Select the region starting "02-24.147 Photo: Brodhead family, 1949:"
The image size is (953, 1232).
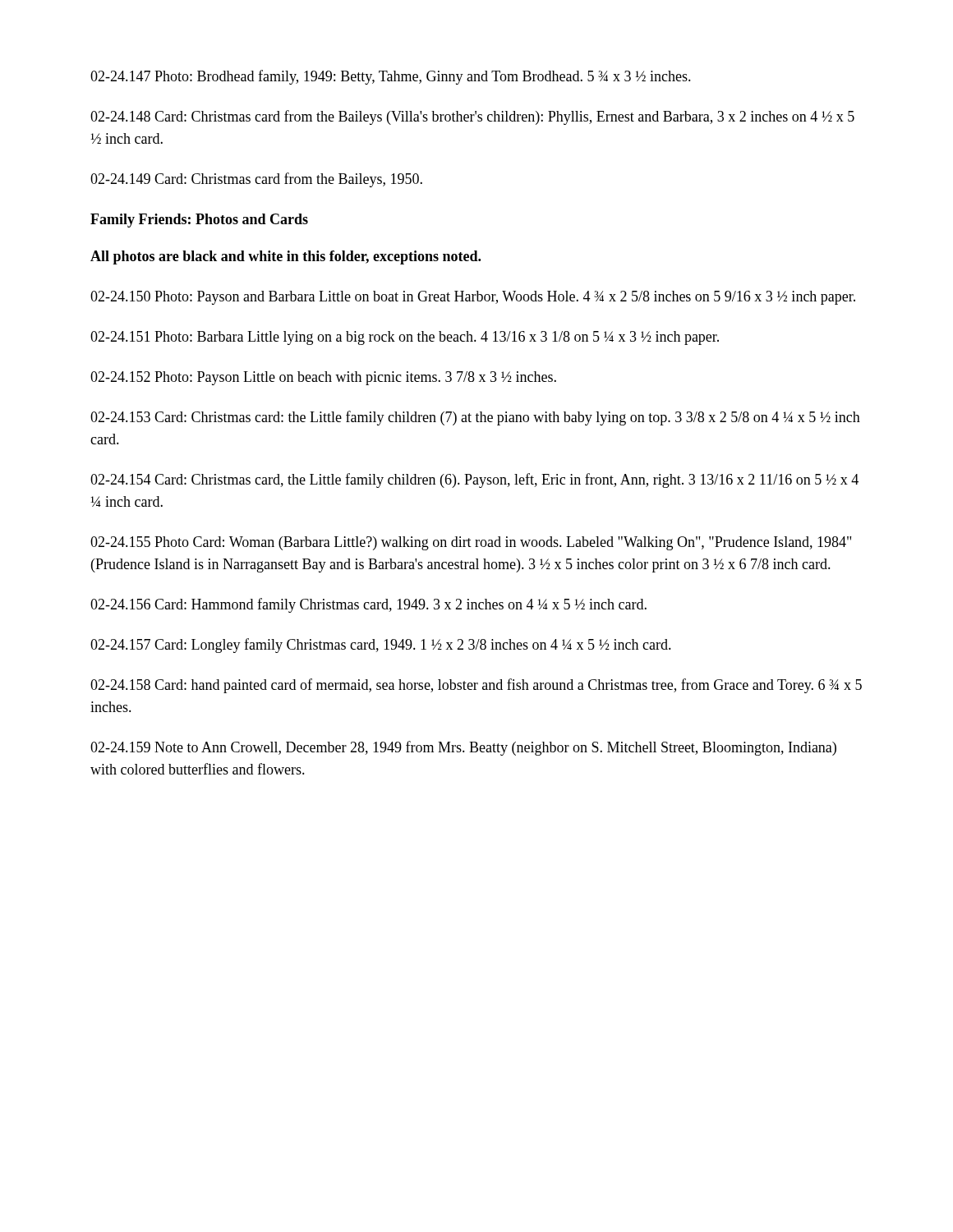(x=391, y=76)
